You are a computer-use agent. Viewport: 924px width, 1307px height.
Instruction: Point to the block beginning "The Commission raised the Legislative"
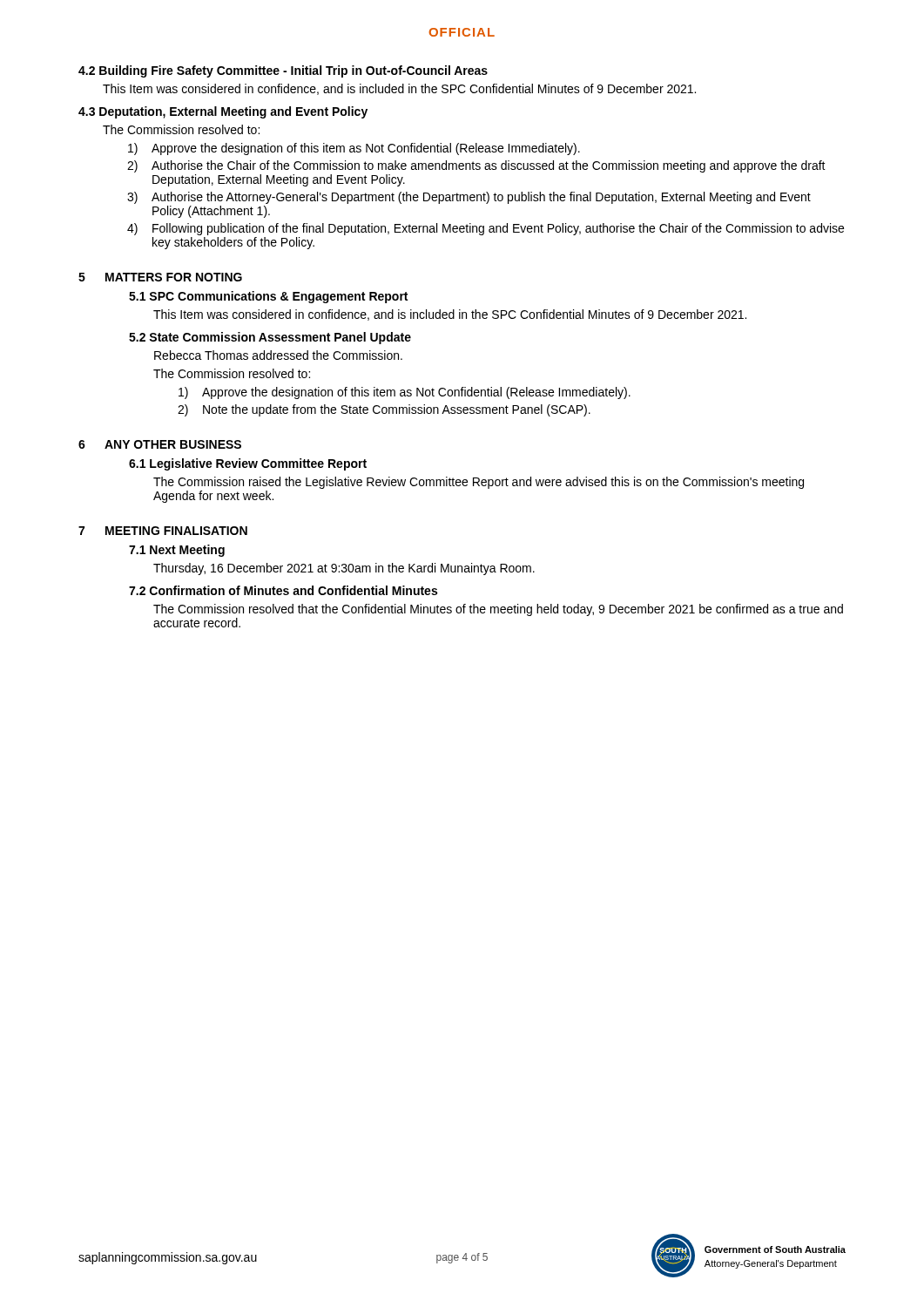pyautogui.click(x=479, y=489)
